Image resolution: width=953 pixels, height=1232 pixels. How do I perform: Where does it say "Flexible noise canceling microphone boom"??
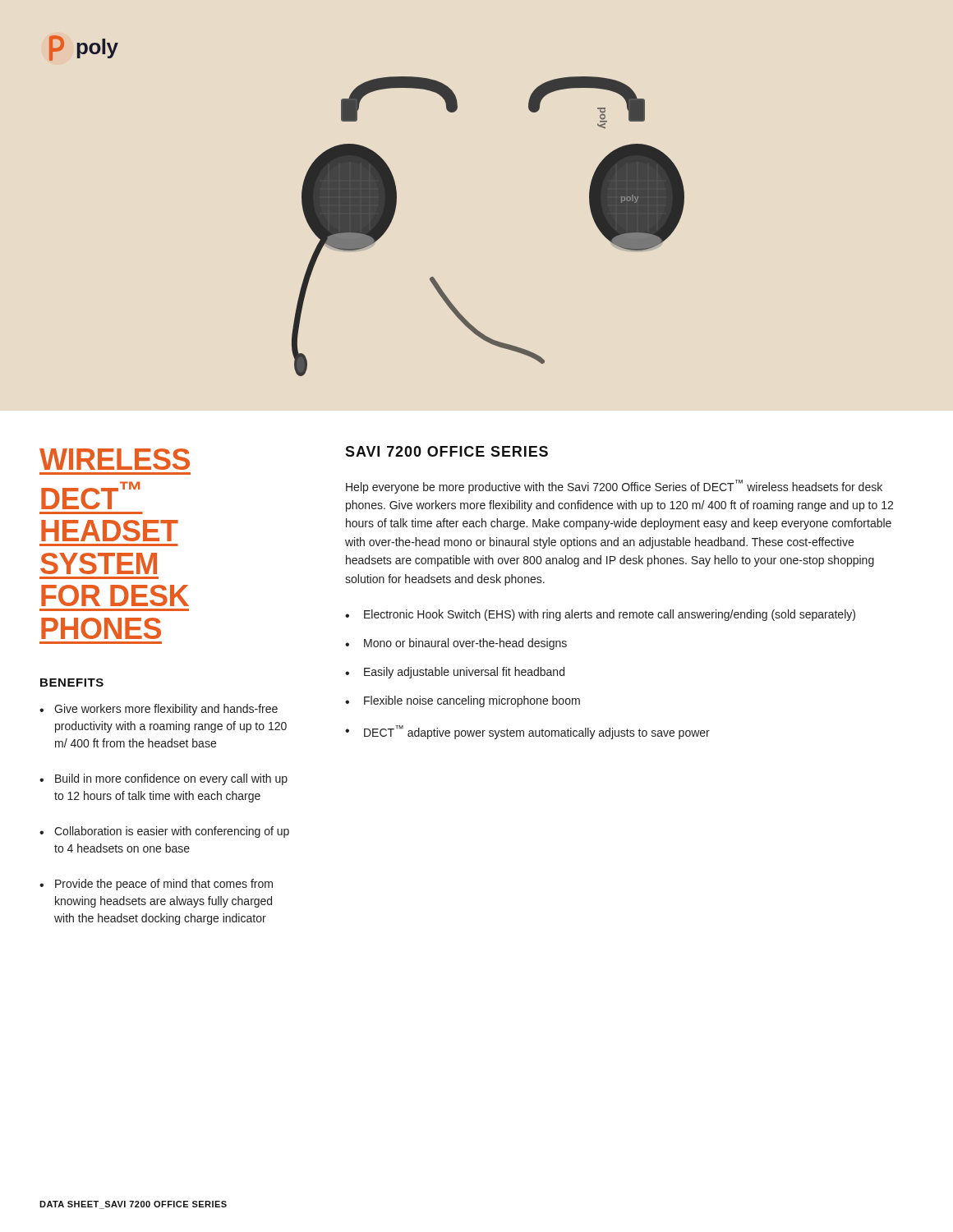tap(472, 701)
